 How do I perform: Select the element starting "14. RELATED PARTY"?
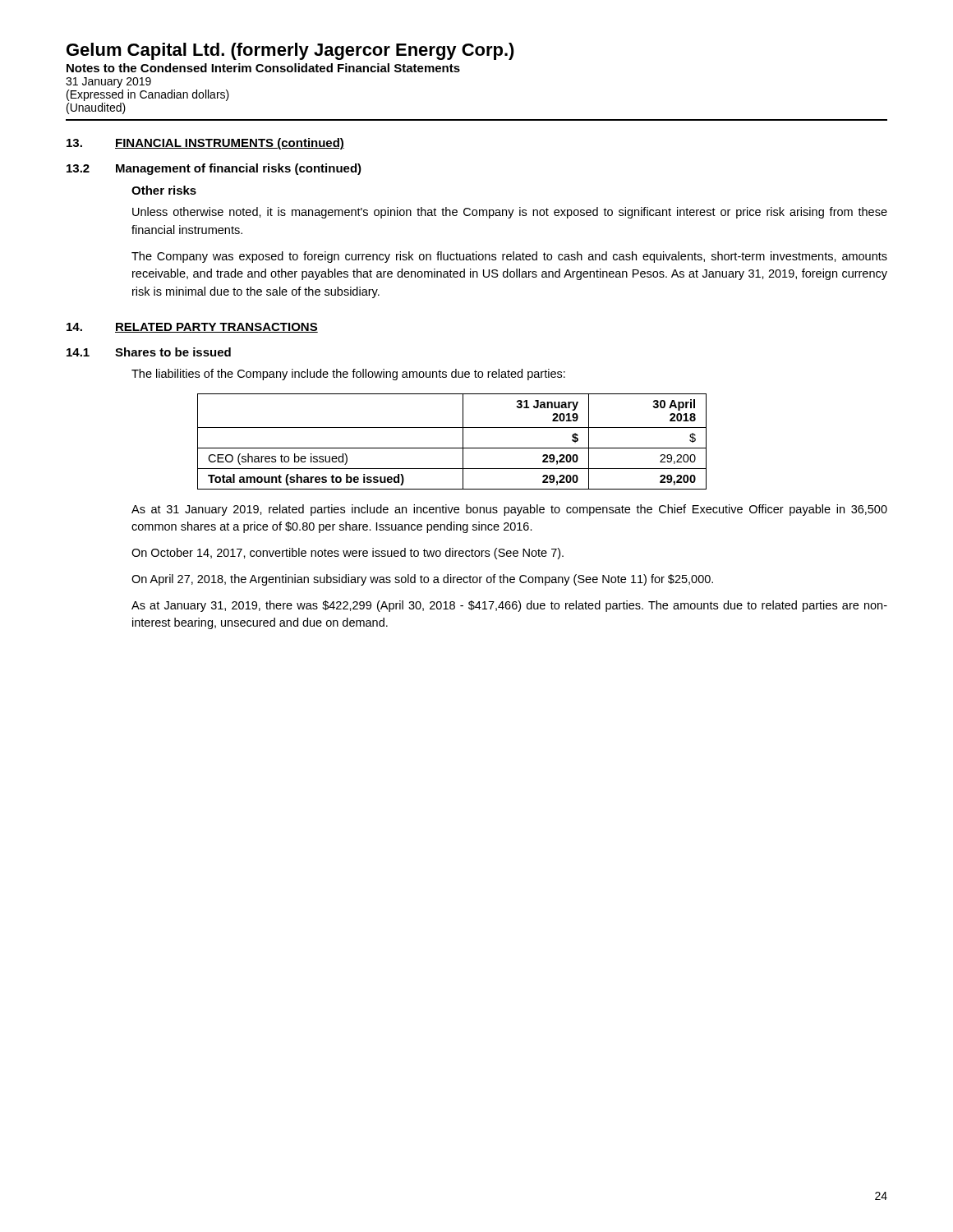click(192, 326)
